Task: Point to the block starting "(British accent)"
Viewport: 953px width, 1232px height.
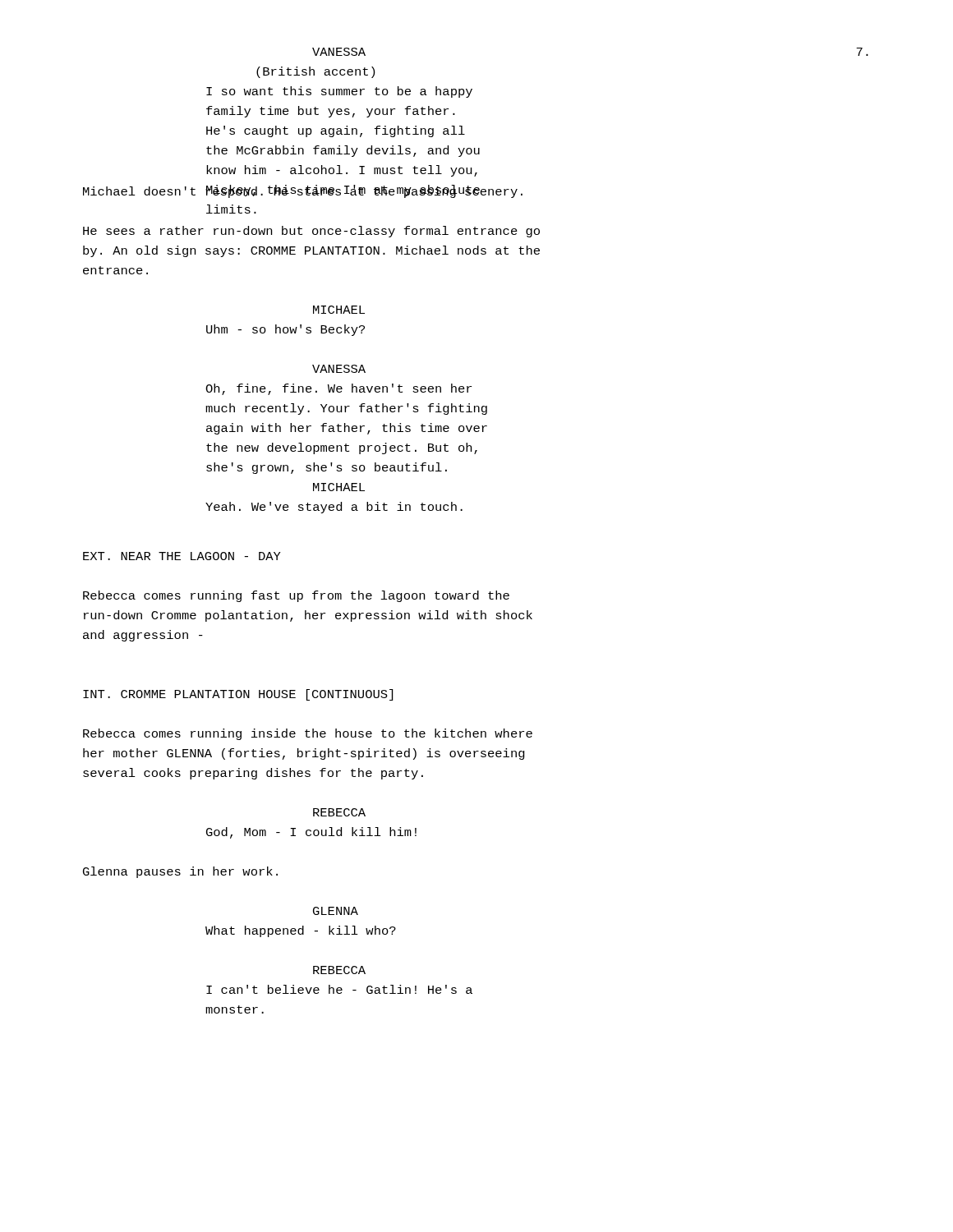Action: (x=316, y=72)
